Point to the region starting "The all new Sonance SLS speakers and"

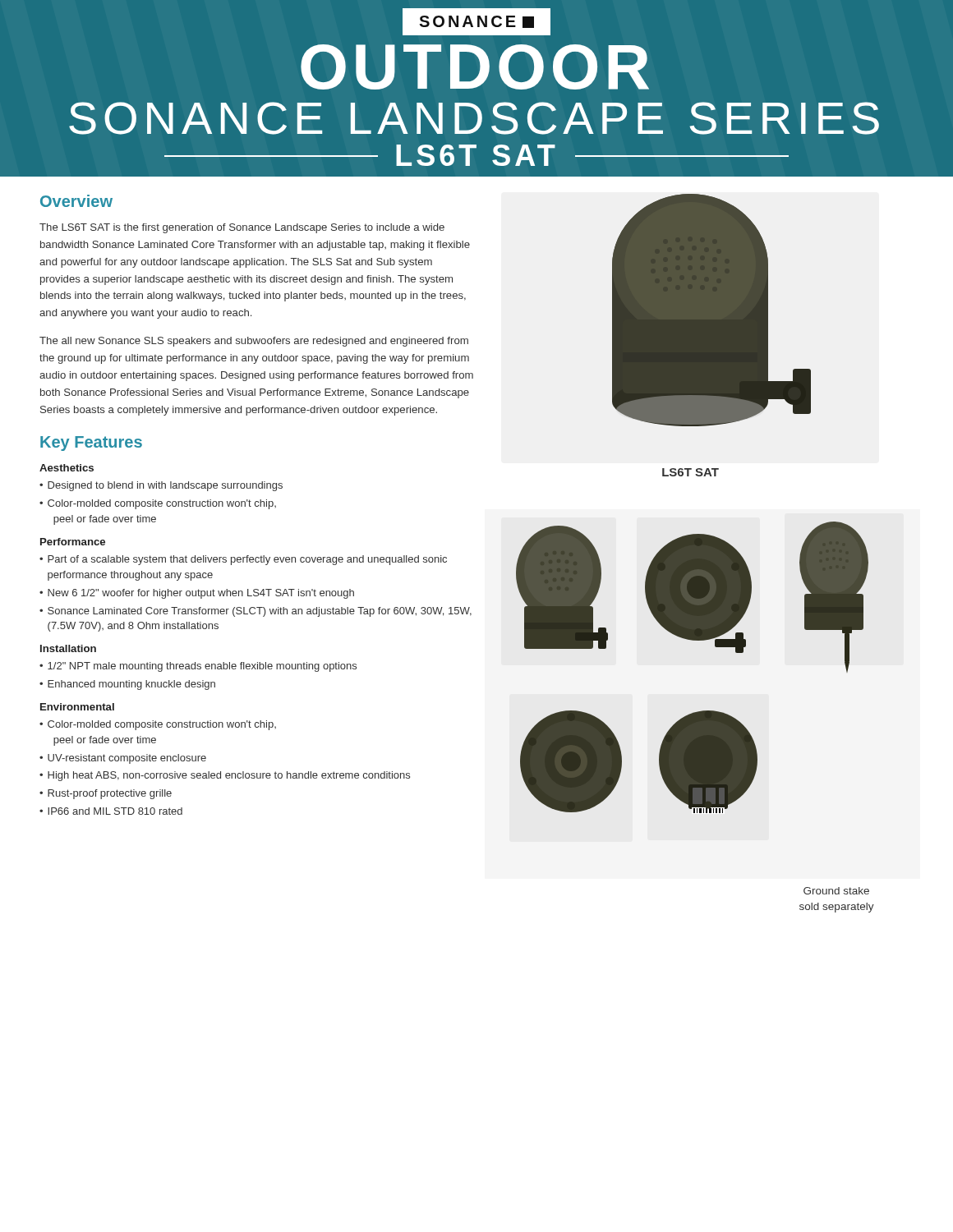coord(257,375)
